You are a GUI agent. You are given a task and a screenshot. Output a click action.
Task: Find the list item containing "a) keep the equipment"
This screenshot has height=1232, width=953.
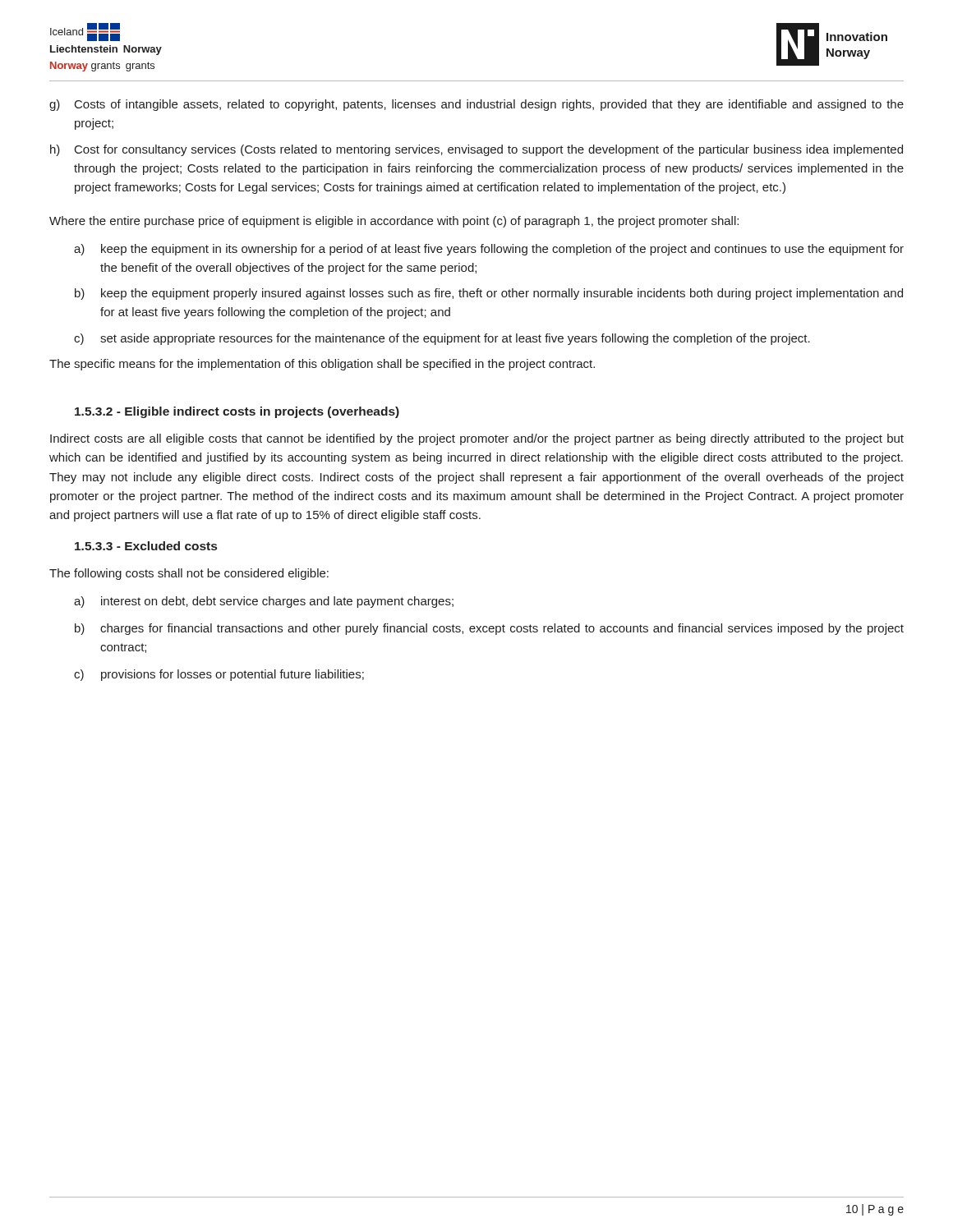coord(489,258)
